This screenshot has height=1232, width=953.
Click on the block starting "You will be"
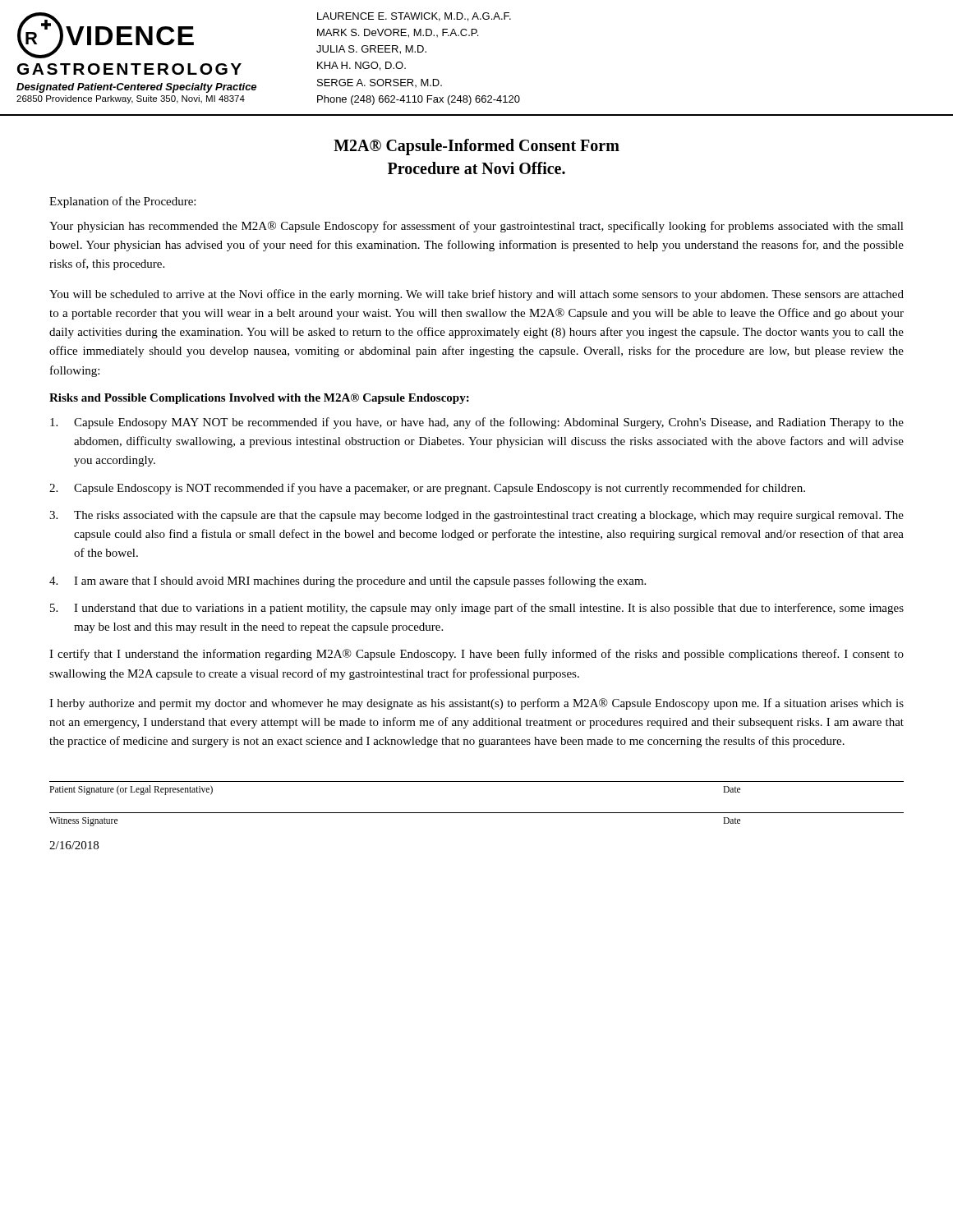coord(476,332)
